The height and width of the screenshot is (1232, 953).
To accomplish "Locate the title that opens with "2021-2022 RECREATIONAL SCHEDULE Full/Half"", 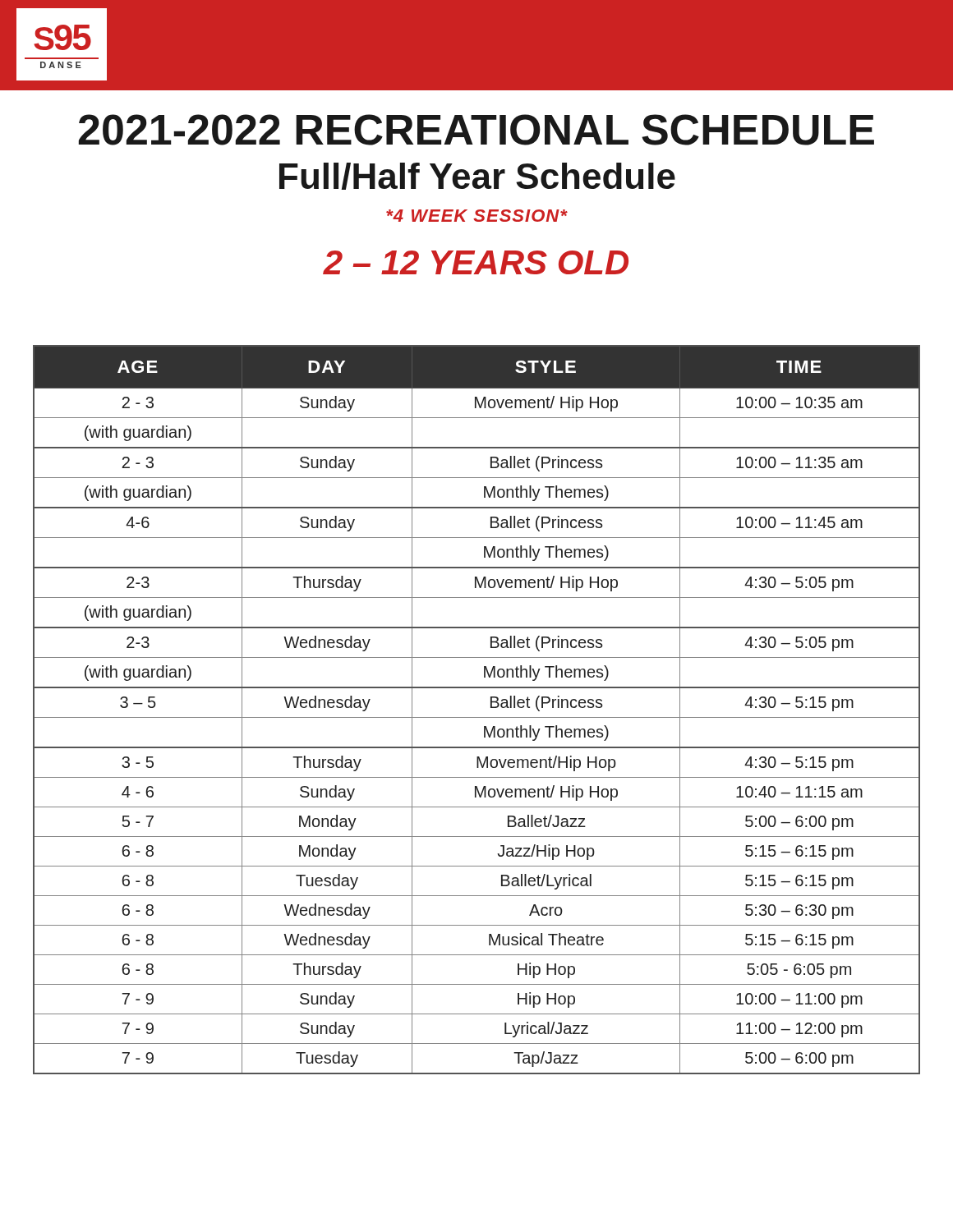I will [x=476, y=152].
